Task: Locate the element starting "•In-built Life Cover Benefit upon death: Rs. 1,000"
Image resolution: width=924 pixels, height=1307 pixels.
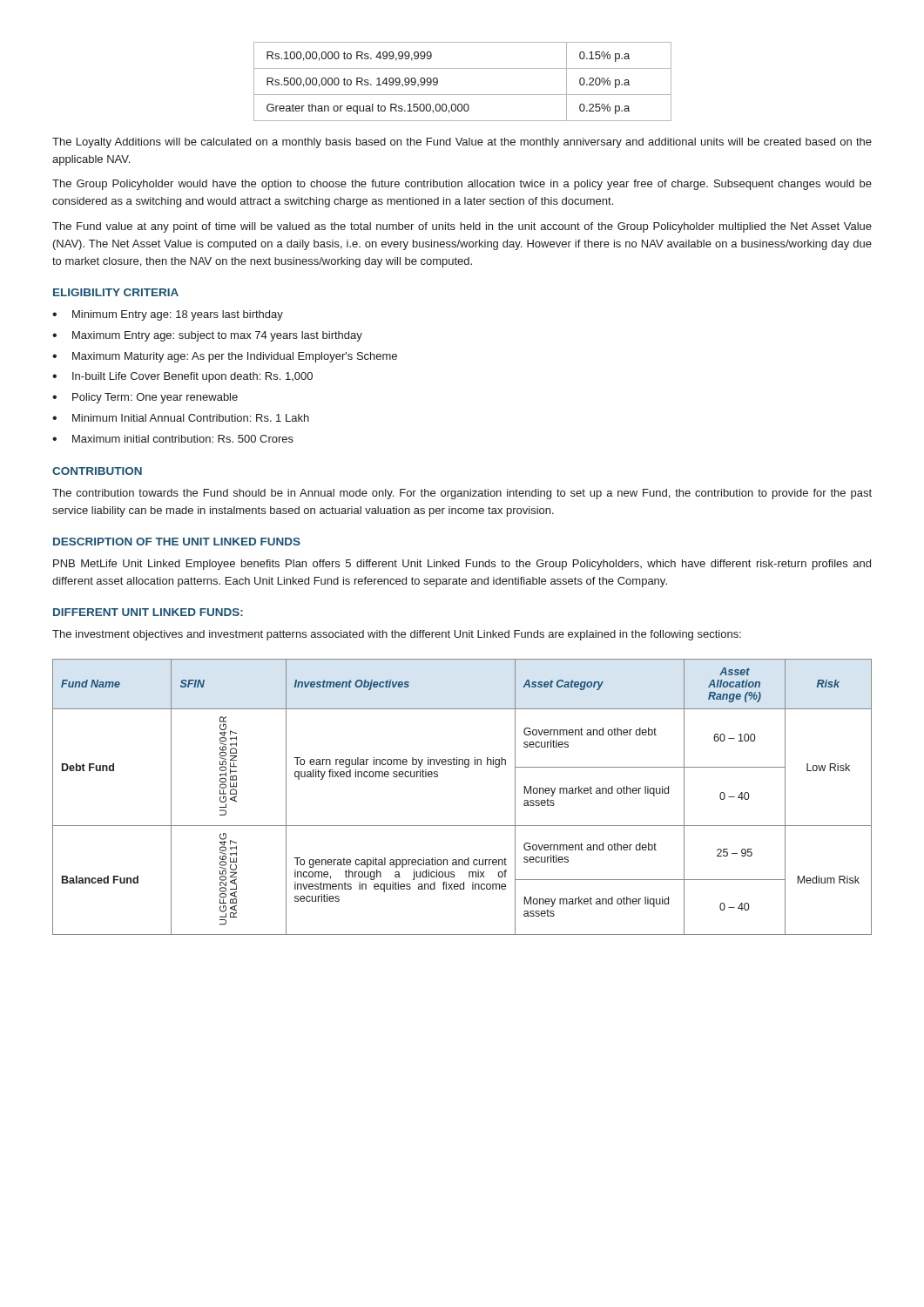Action: coord(183,377)
